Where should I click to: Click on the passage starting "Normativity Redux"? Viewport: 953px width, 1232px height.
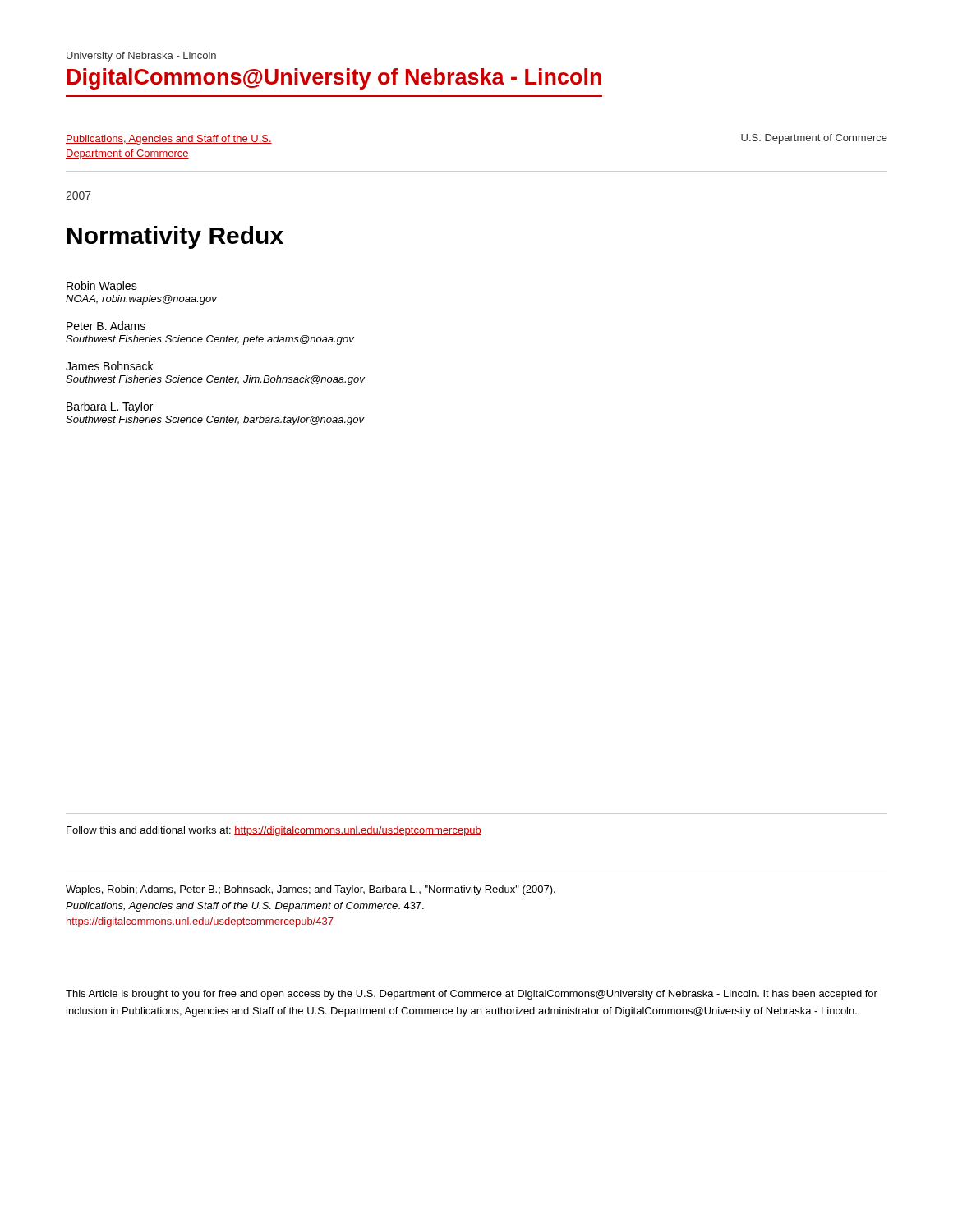175,236
